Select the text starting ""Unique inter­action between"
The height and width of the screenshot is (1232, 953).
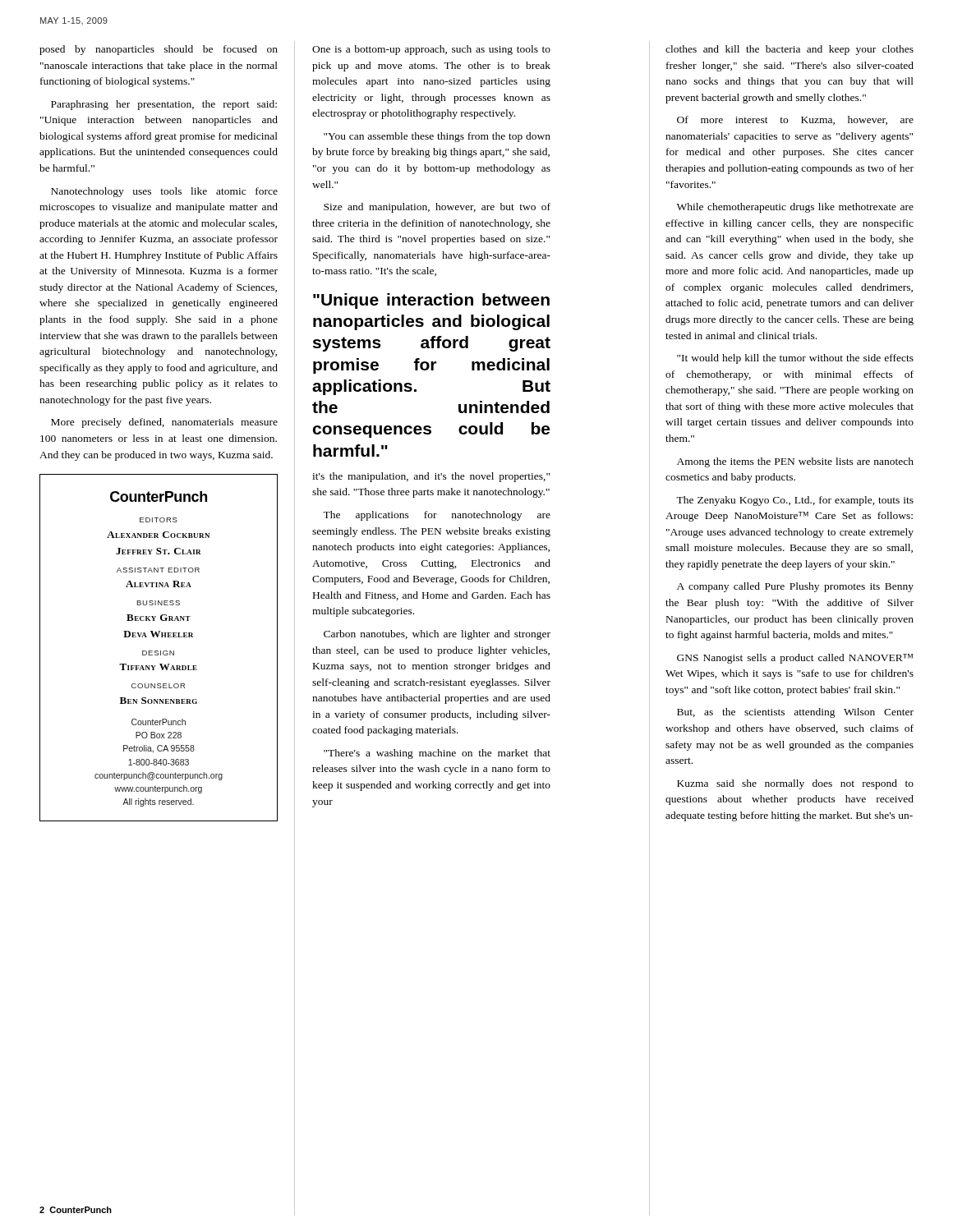(431, 375)
